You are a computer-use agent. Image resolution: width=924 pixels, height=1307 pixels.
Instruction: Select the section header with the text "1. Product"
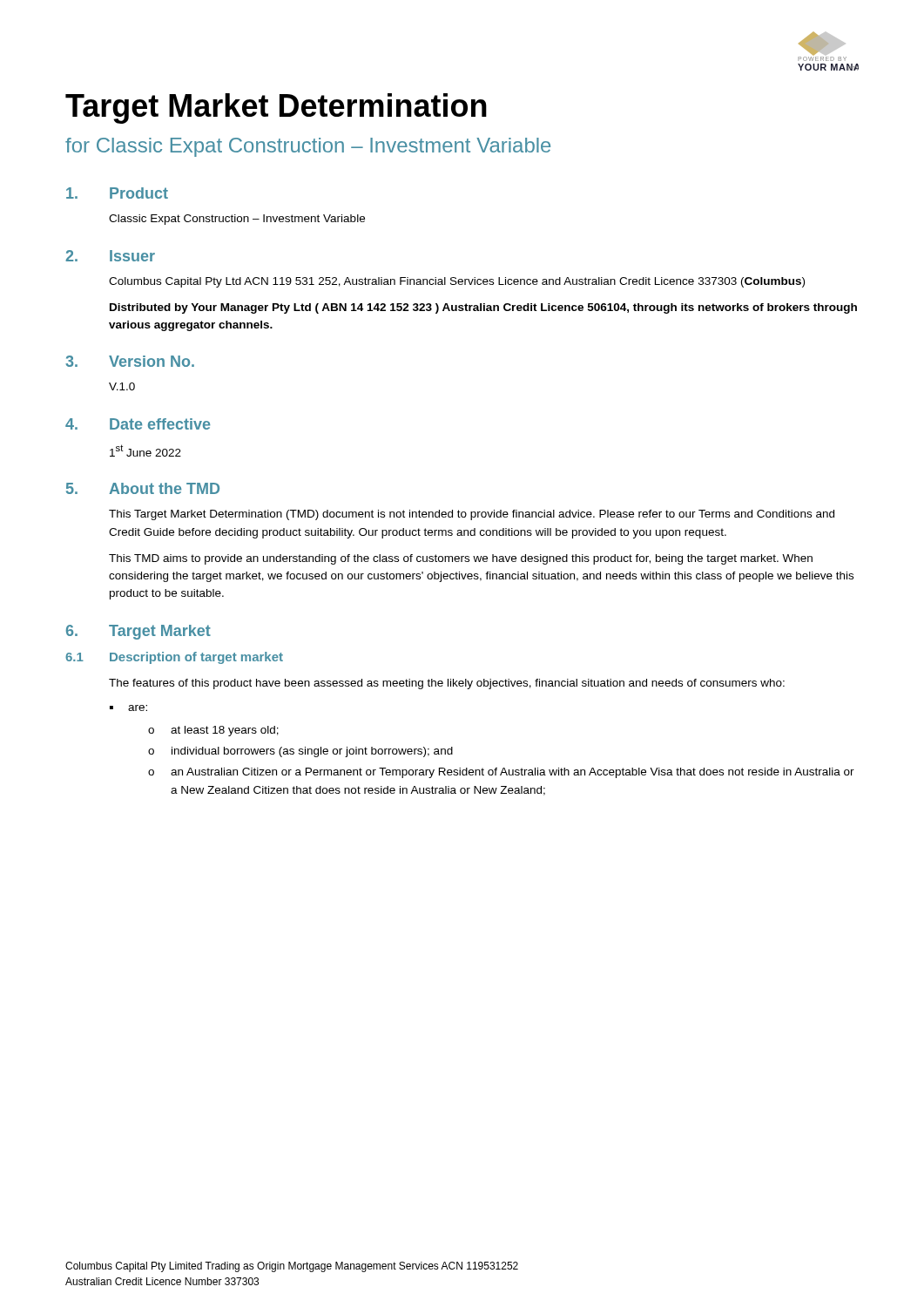[x=117, y=194]
